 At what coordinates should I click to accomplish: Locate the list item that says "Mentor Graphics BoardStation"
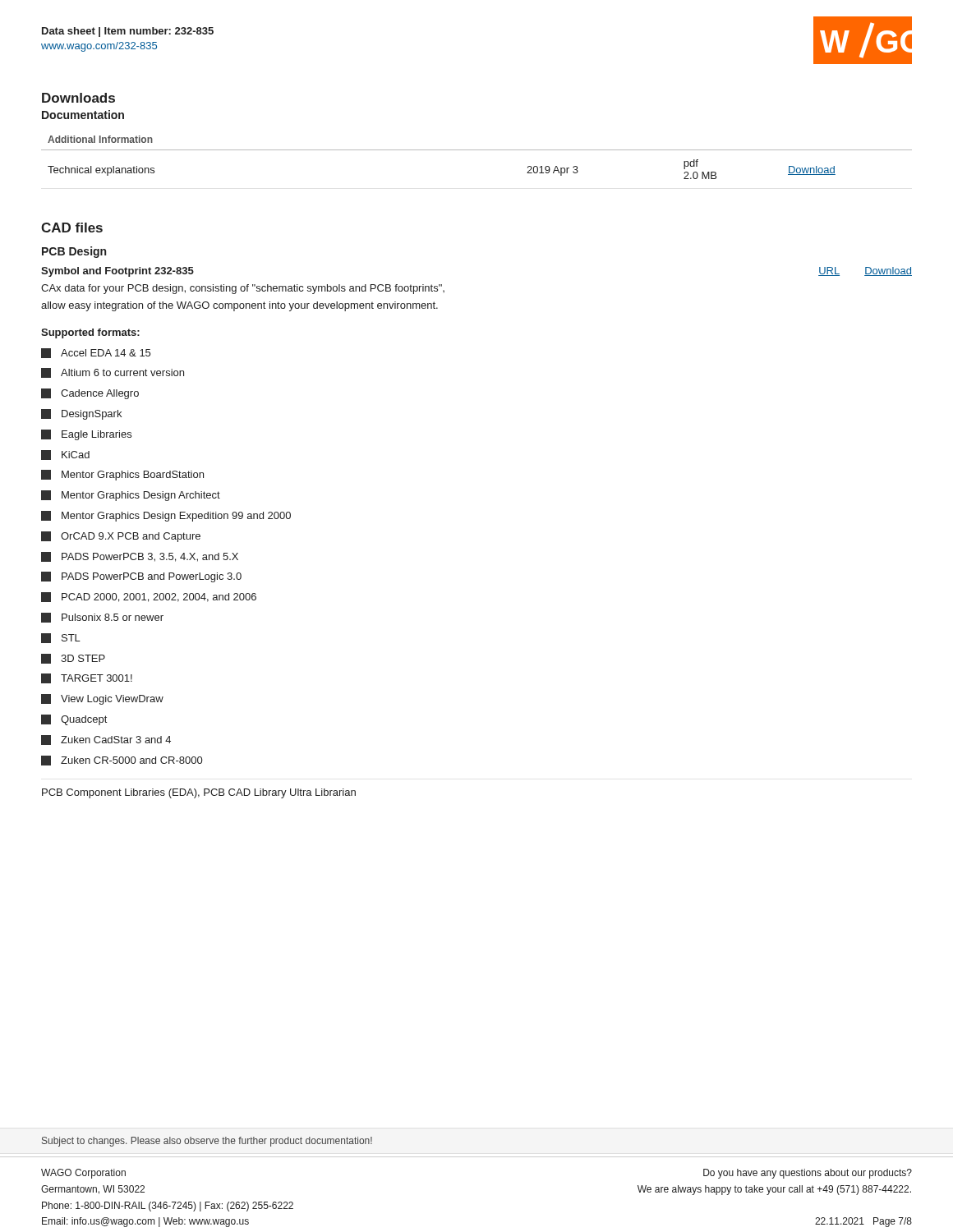pyautogui.click(x=123, y=475)
